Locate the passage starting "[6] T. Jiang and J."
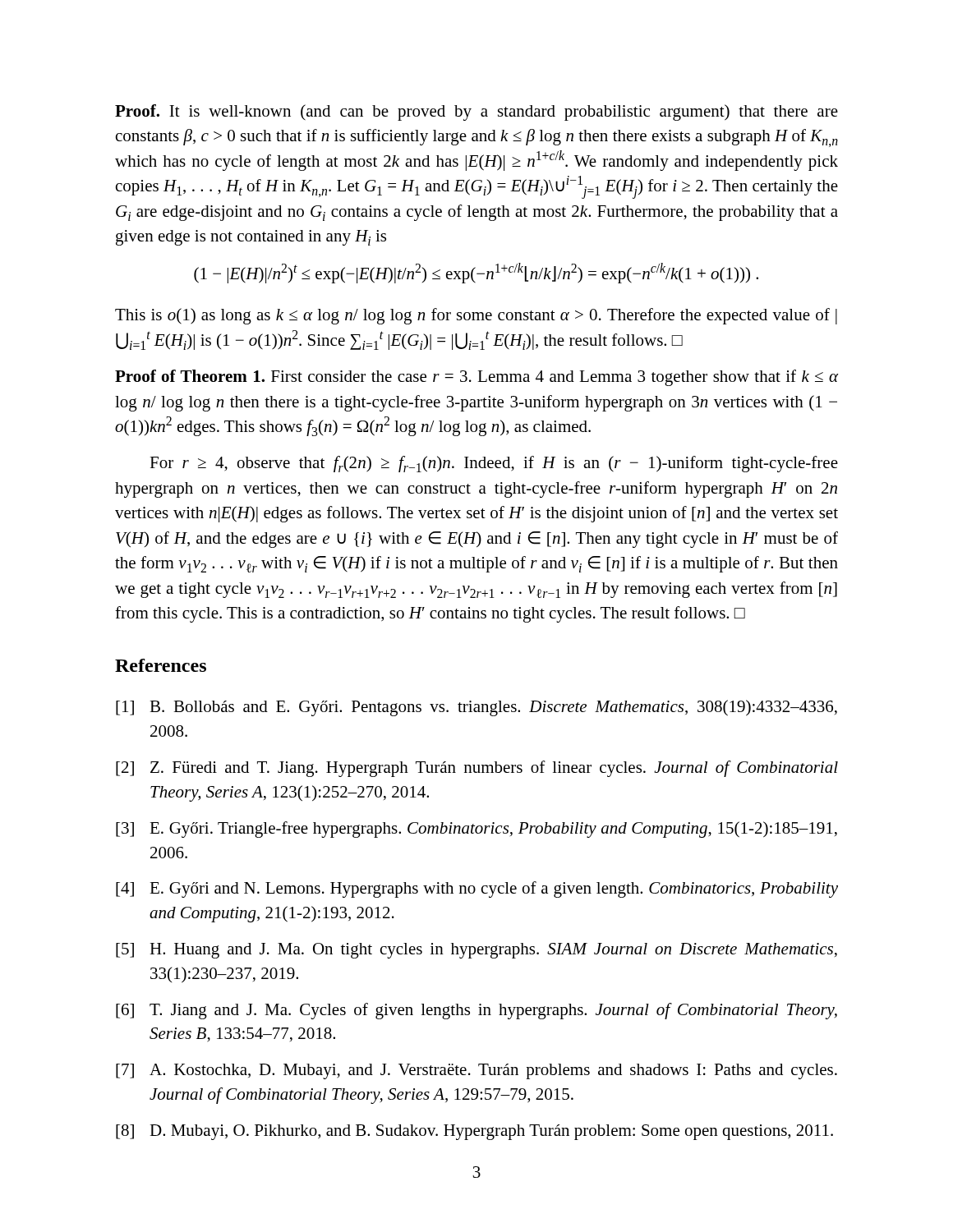The height and width of the screenshot is (1232, 953). coord(476,1022)
